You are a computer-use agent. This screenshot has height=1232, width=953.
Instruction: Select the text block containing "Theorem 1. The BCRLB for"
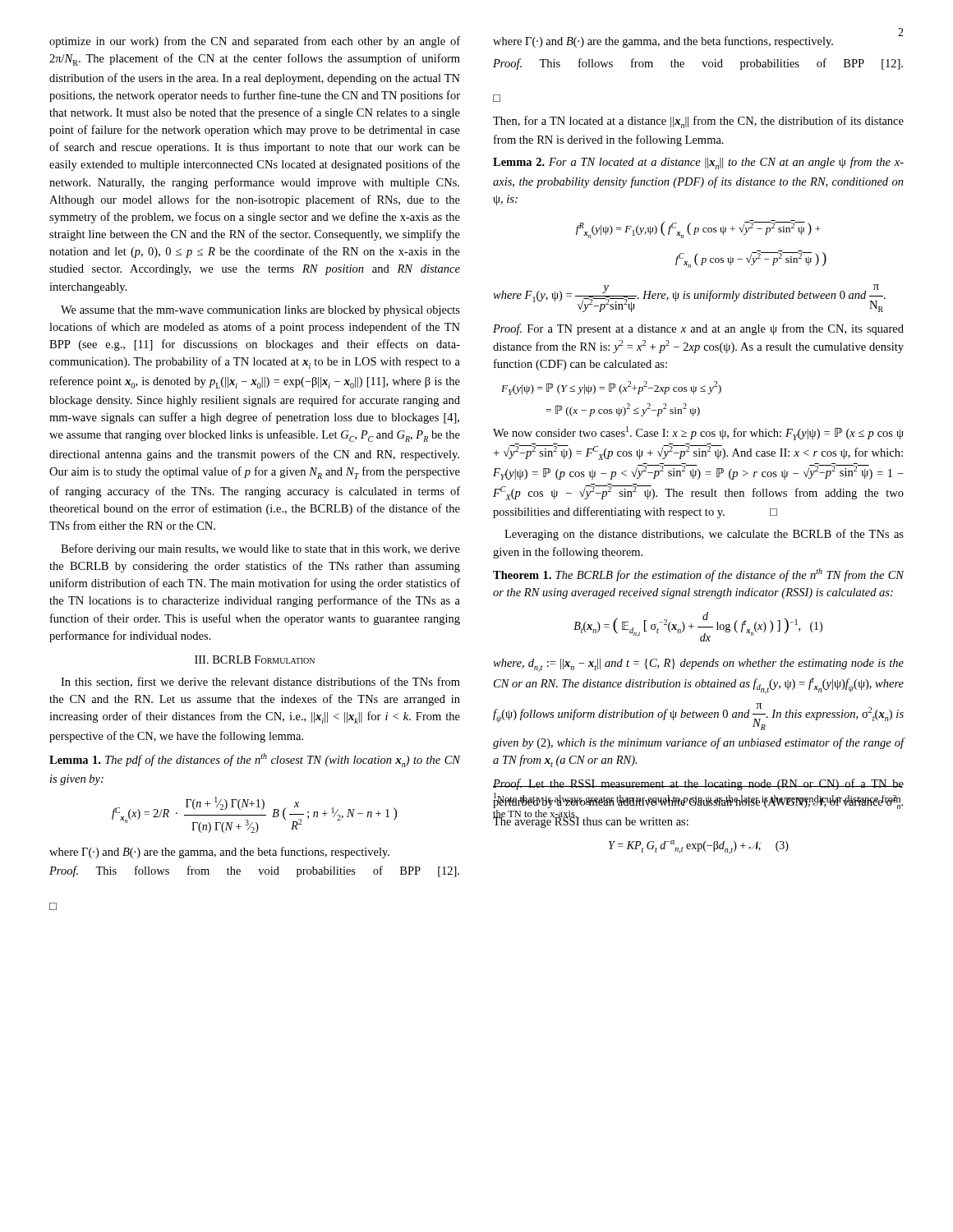pyautogui.click(x=698, y=582)
